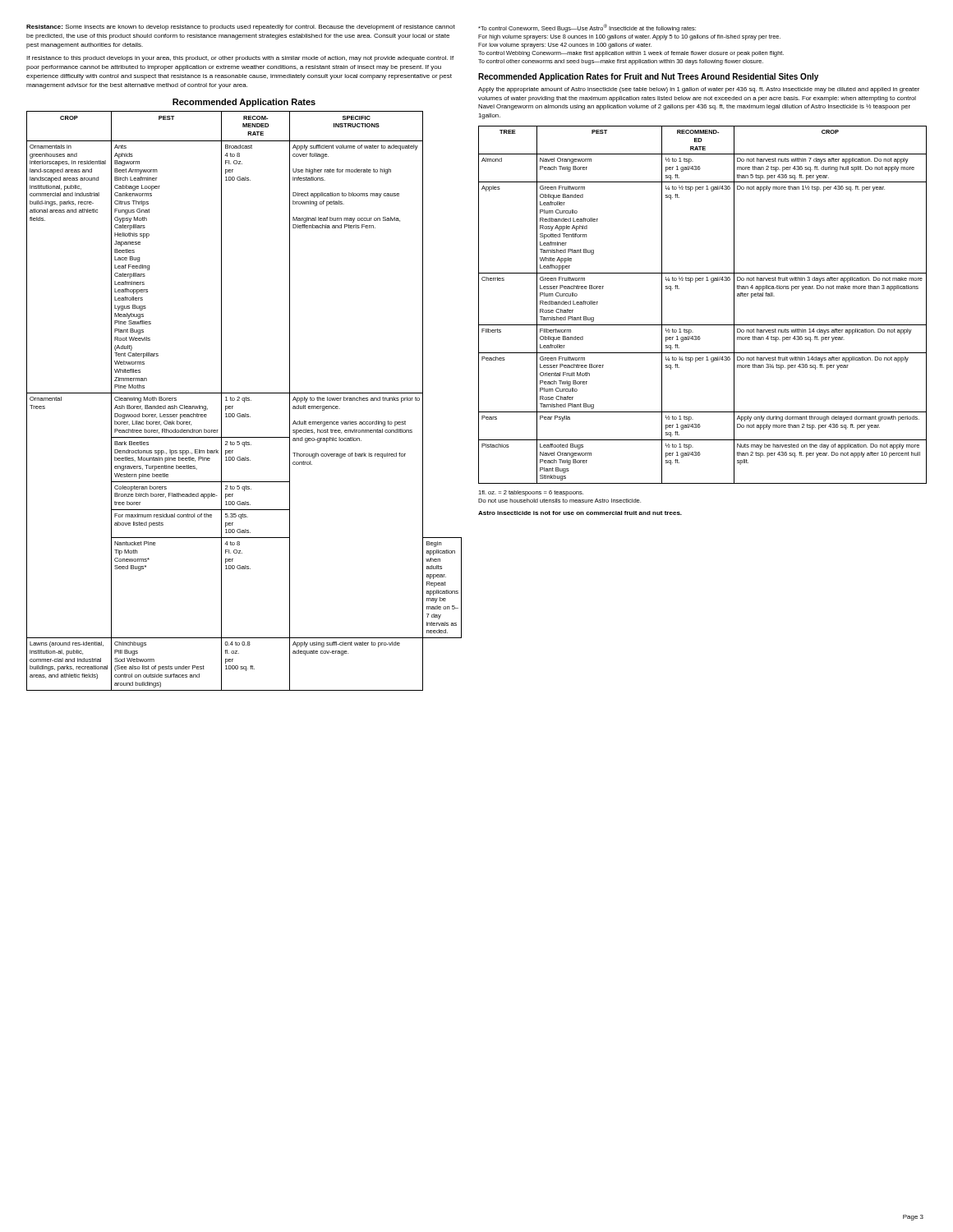Click the passage that begins "To control Coneworm, Seed Bugs—Use Astro®"
This screenshot has height=1232, width=953.
pos(631,44)
